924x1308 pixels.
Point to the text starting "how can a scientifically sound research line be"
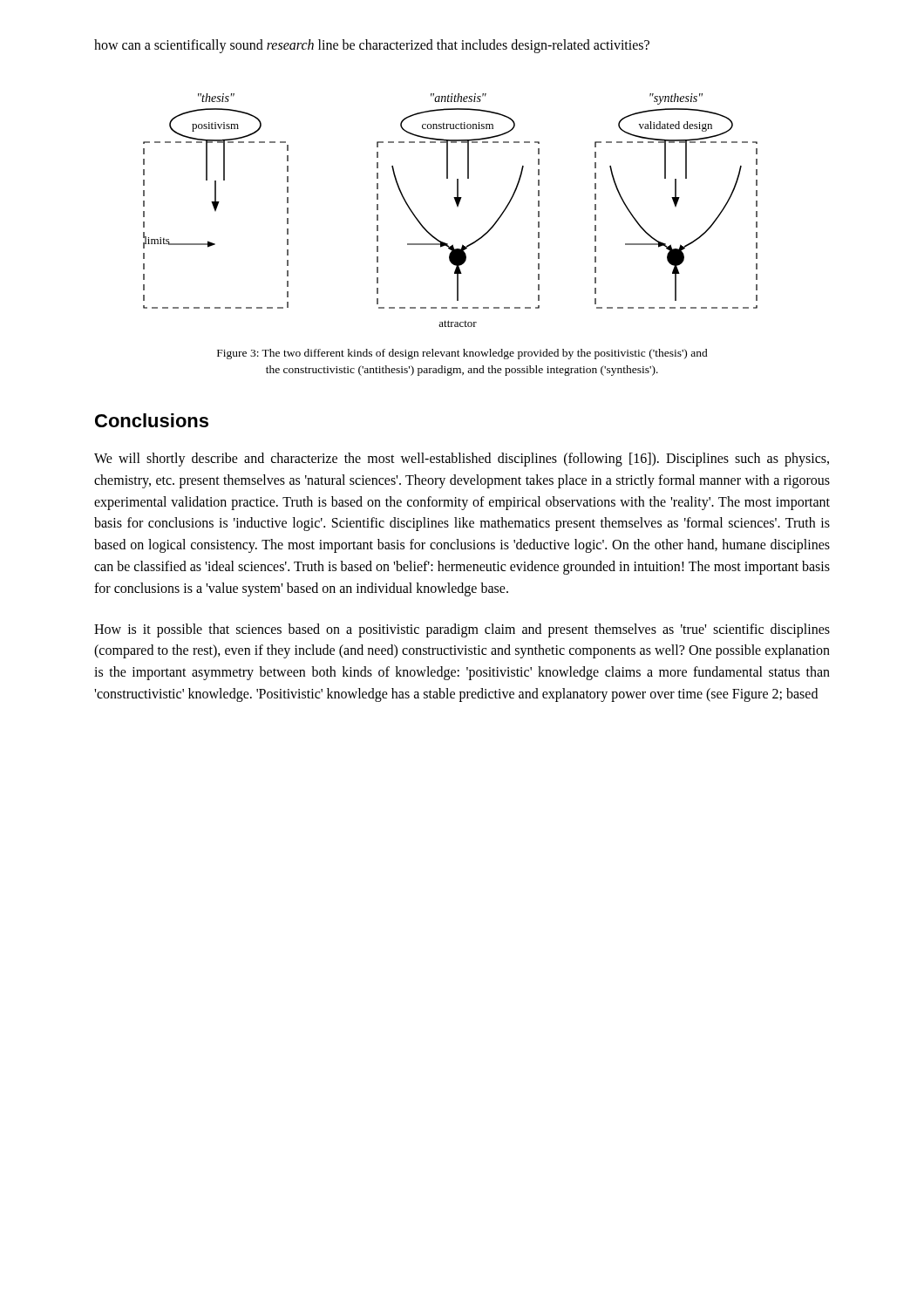[x=372, y=45]
